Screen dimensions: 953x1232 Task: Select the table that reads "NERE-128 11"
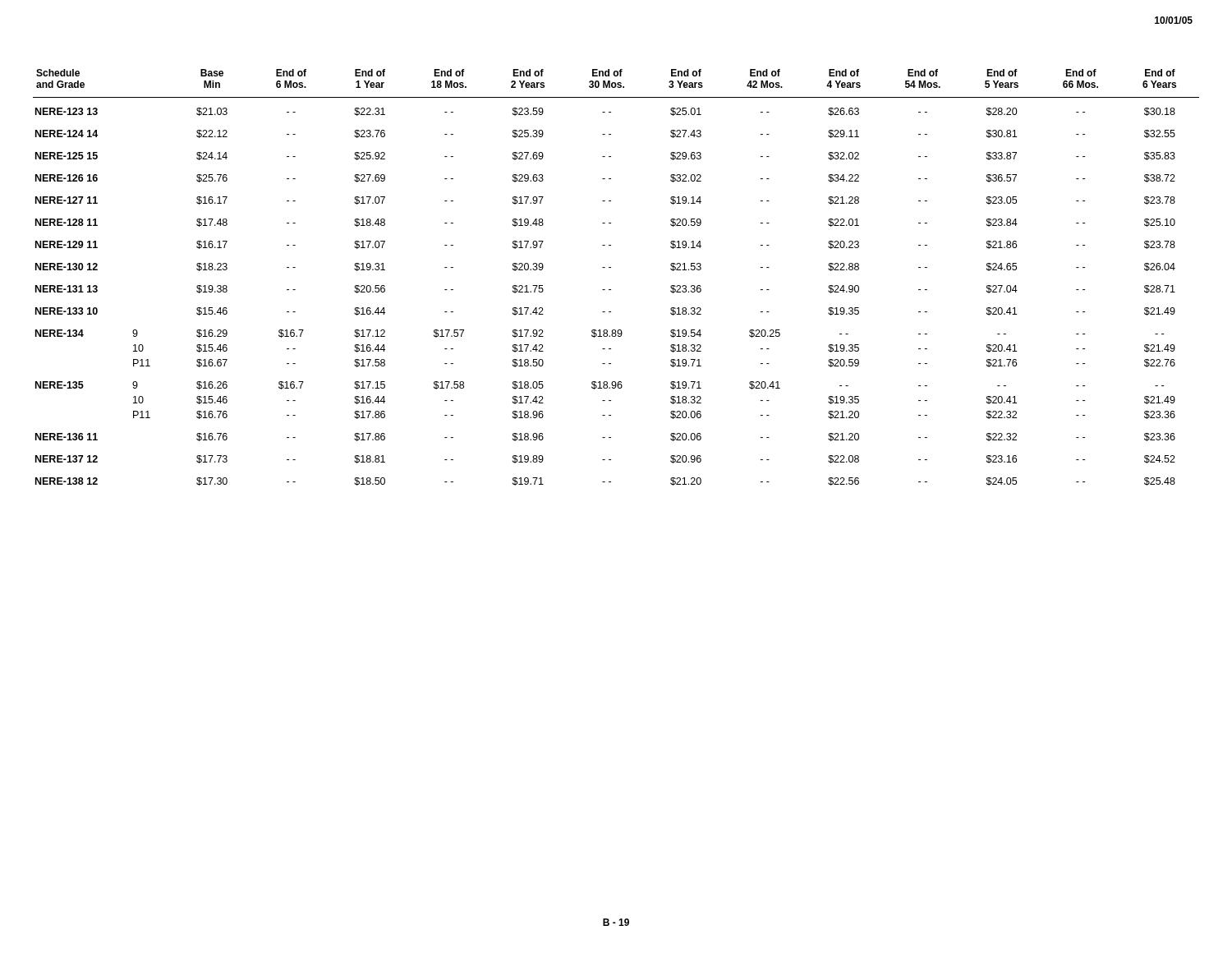pos(616,277)
